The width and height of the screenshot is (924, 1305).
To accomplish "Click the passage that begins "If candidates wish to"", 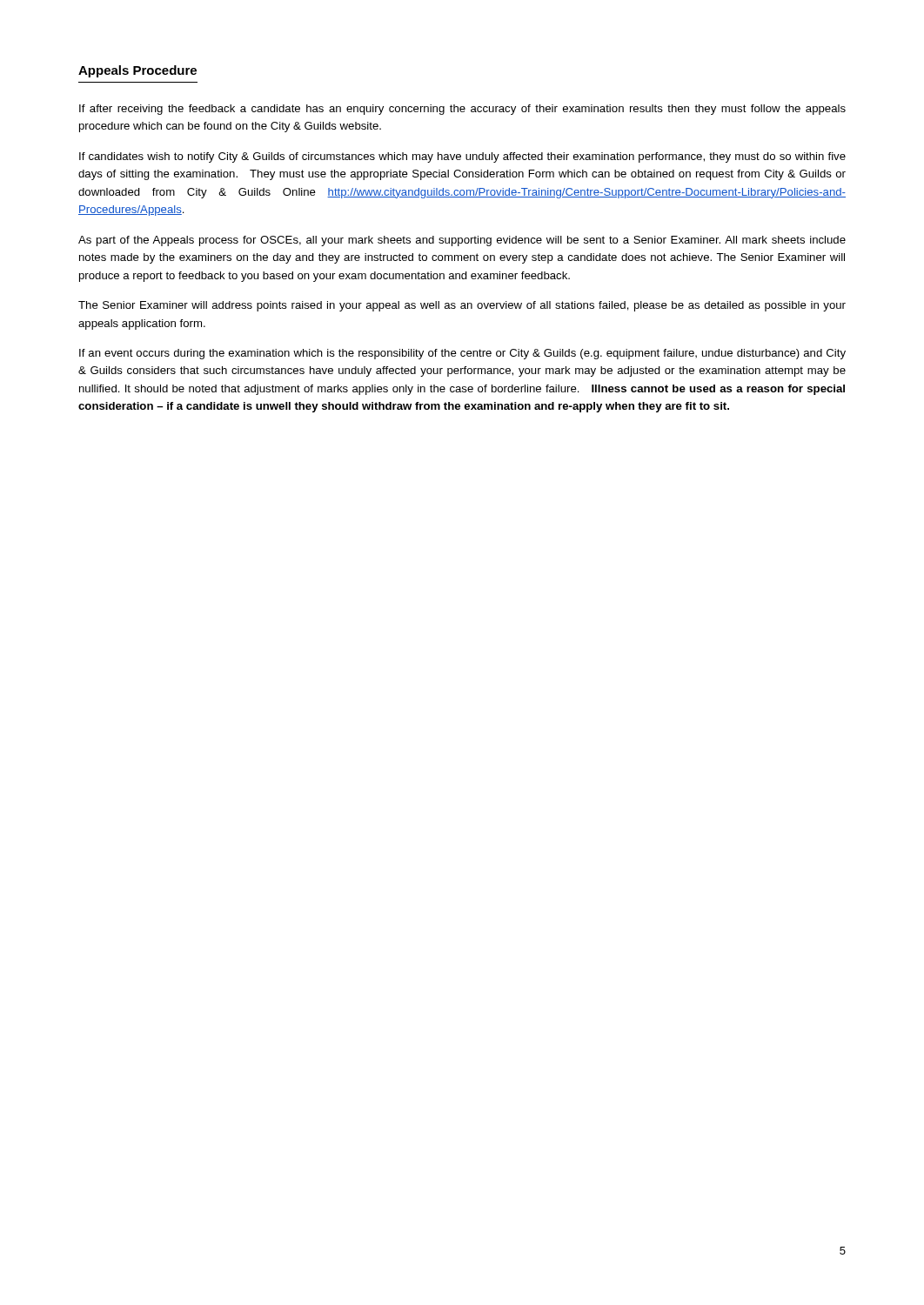I will [x=462, y=183].
